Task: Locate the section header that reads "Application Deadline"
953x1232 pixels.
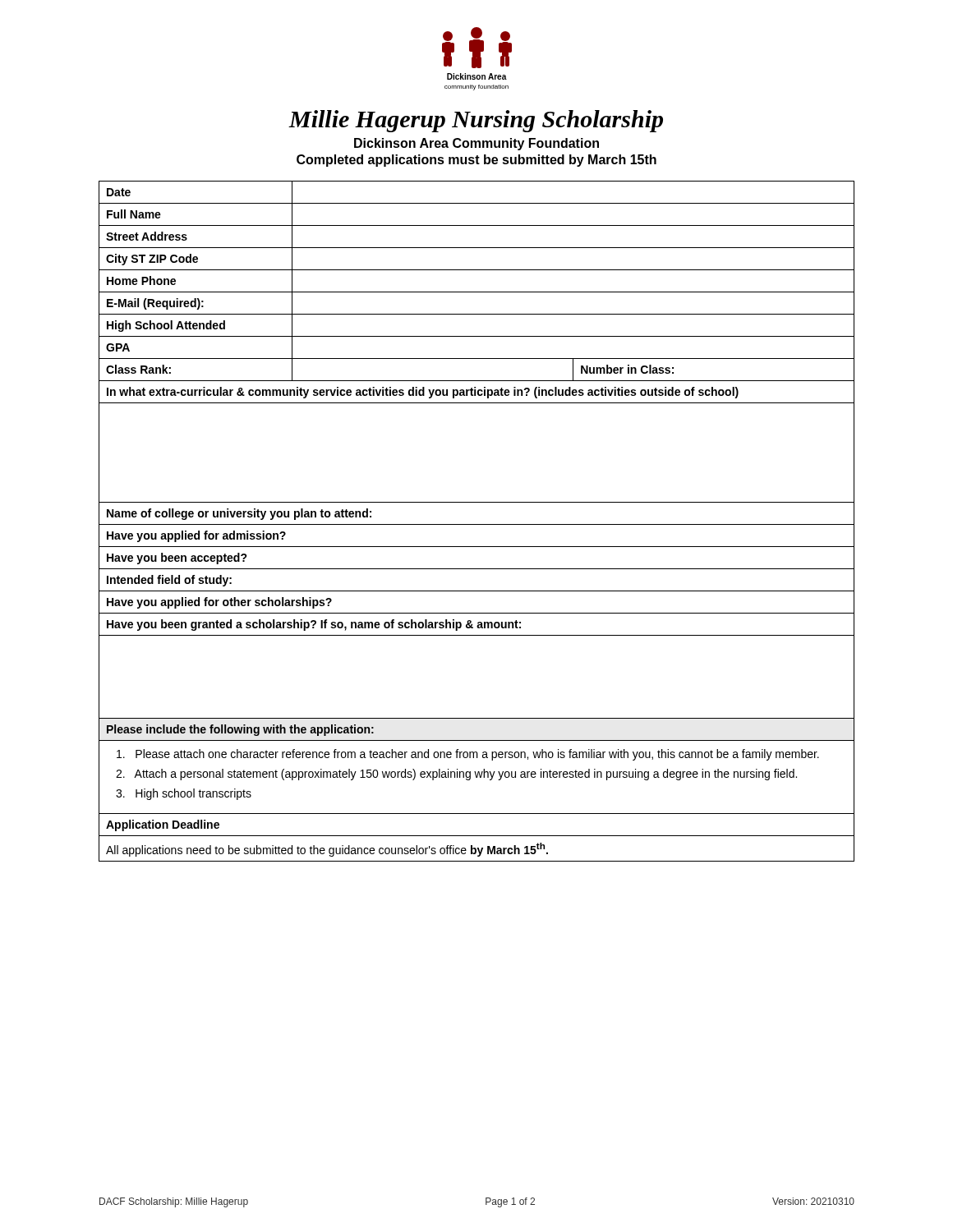Action: 163,825
